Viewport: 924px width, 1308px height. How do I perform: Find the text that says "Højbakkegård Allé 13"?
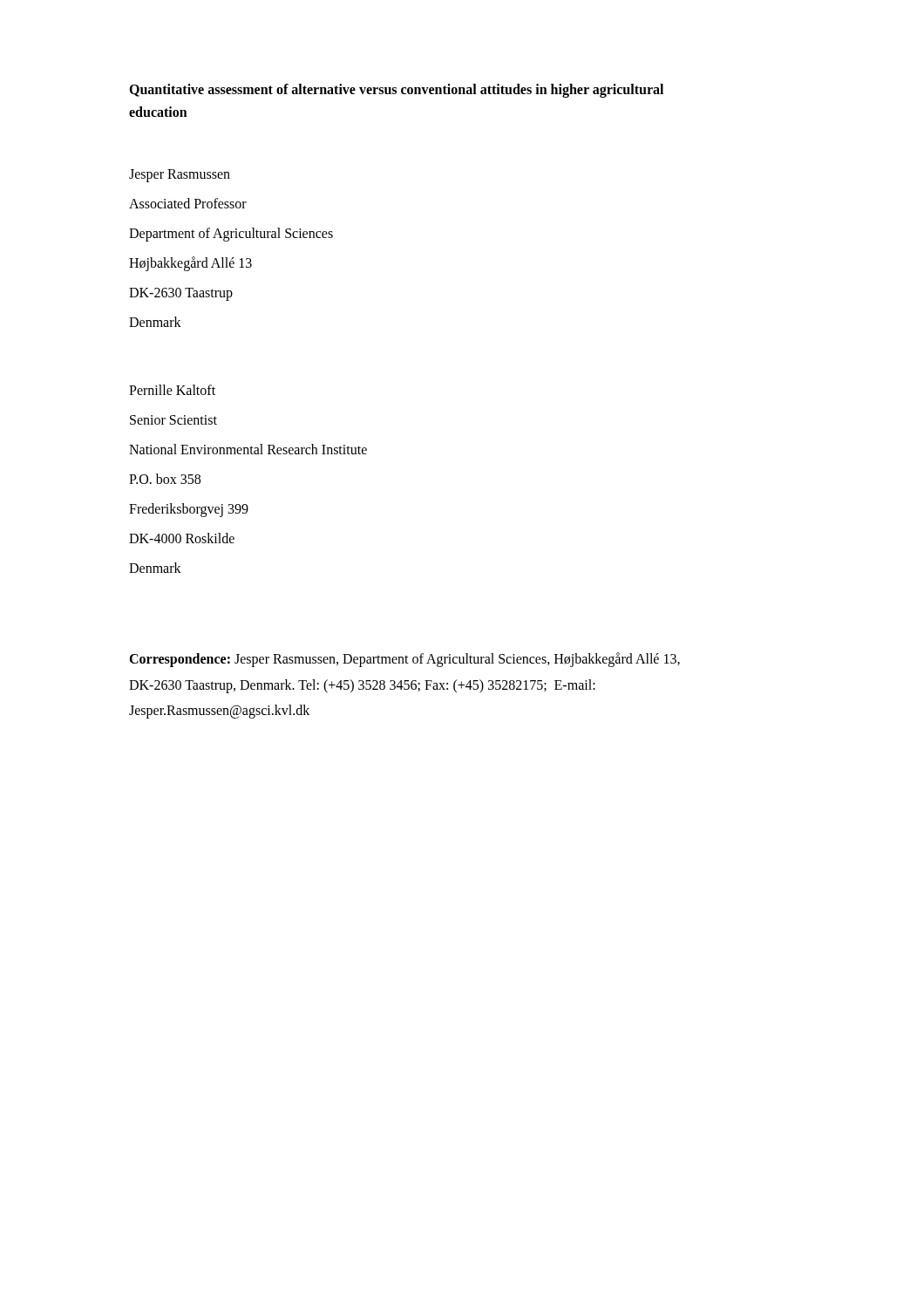pos(191,263)
